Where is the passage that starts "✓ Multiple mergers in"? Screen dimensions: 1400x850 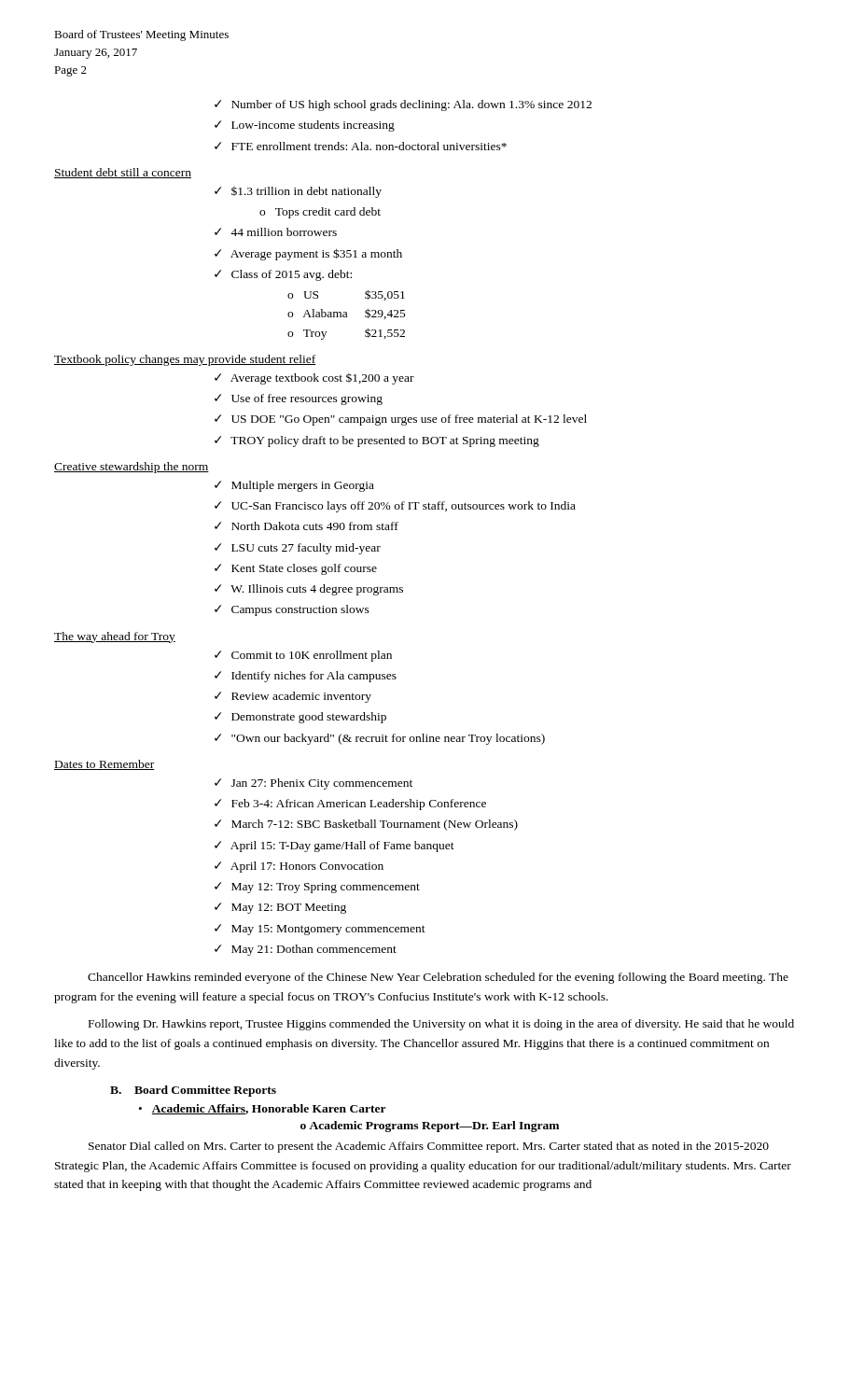coord(293,485)
